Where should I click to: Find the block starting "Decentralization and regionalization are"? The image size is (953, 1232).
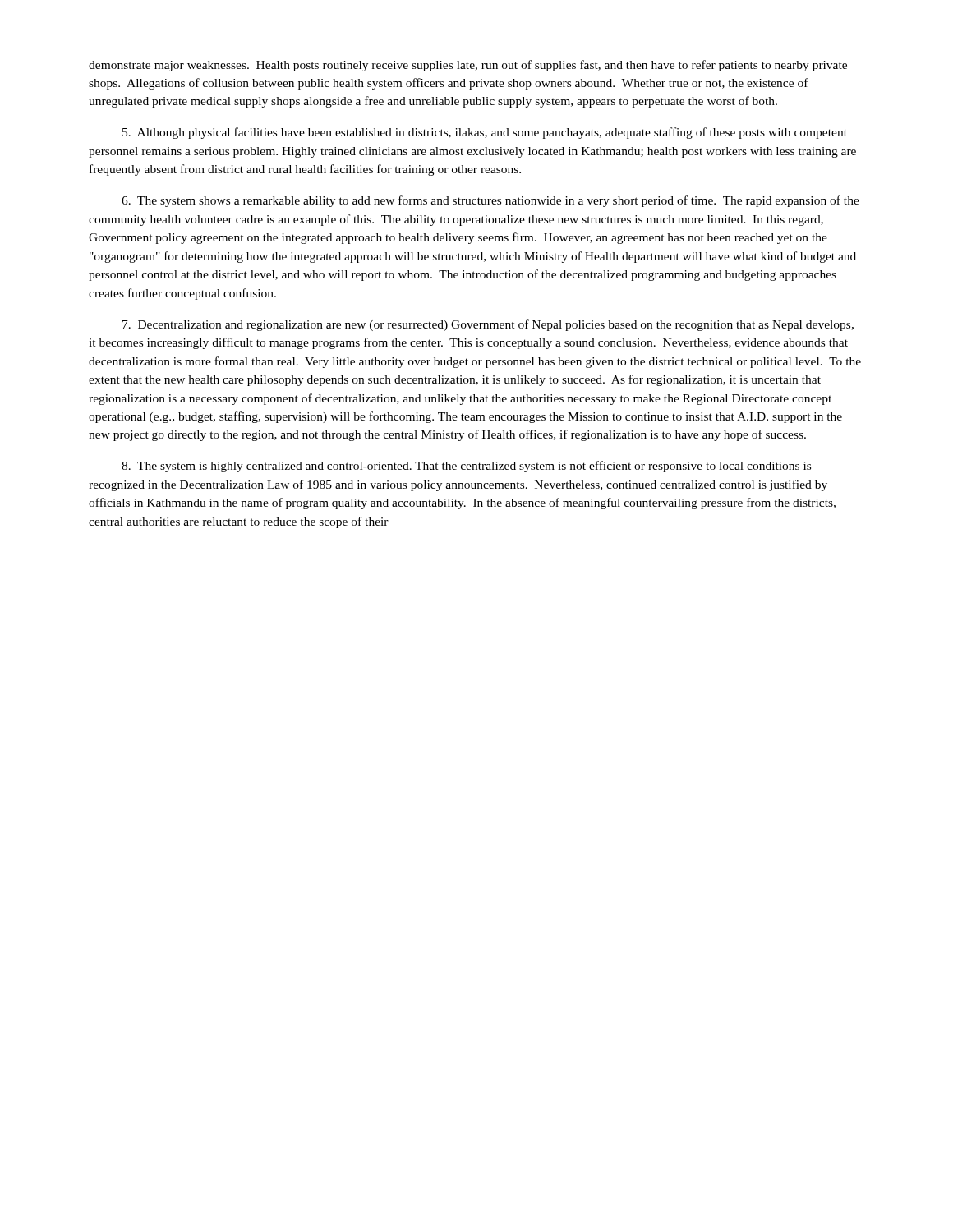(476, 380)
